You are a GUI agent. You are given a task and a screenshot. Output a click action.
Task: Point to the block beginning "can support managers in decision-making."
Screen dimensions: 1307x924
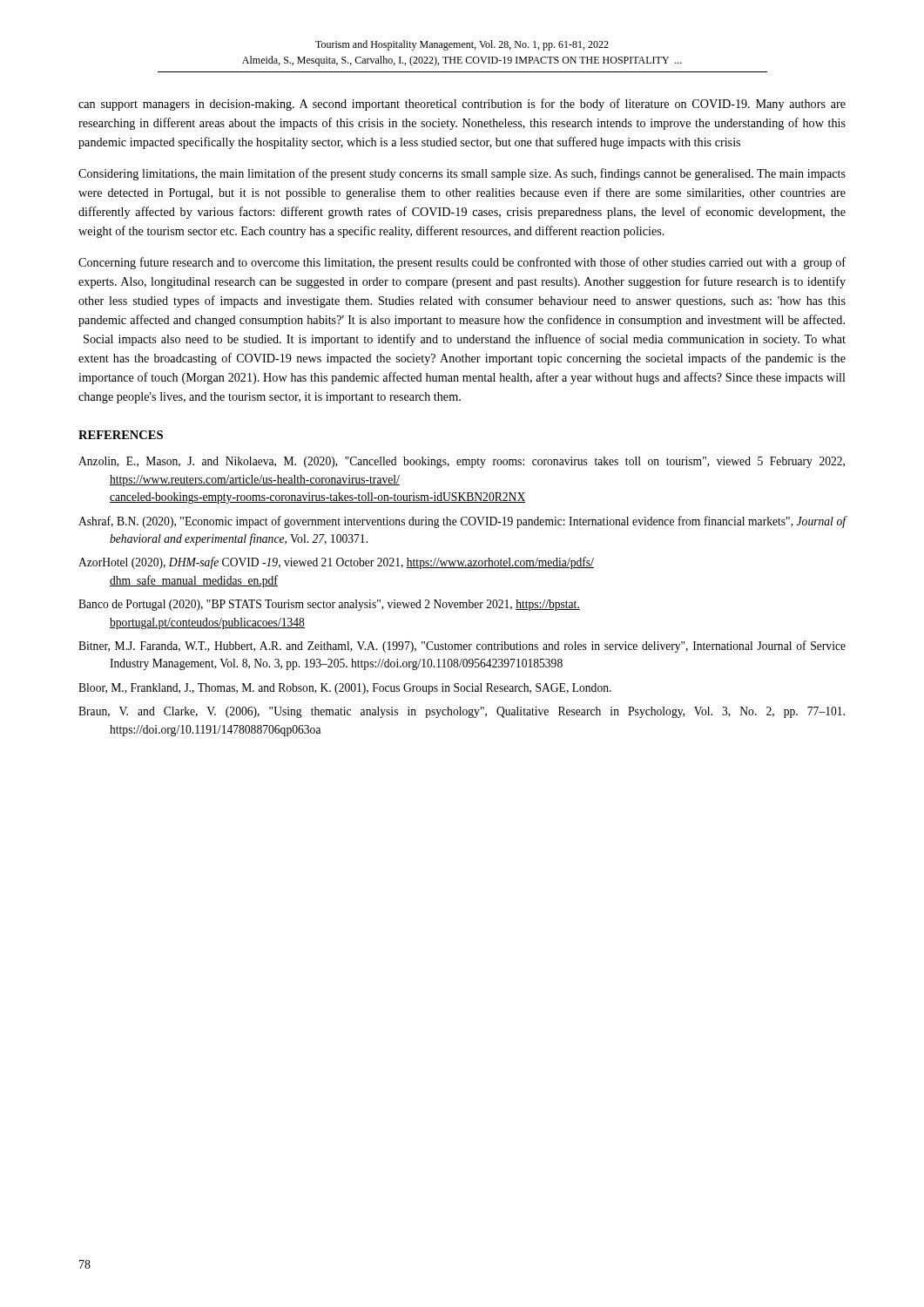click(x=462, y=123)
